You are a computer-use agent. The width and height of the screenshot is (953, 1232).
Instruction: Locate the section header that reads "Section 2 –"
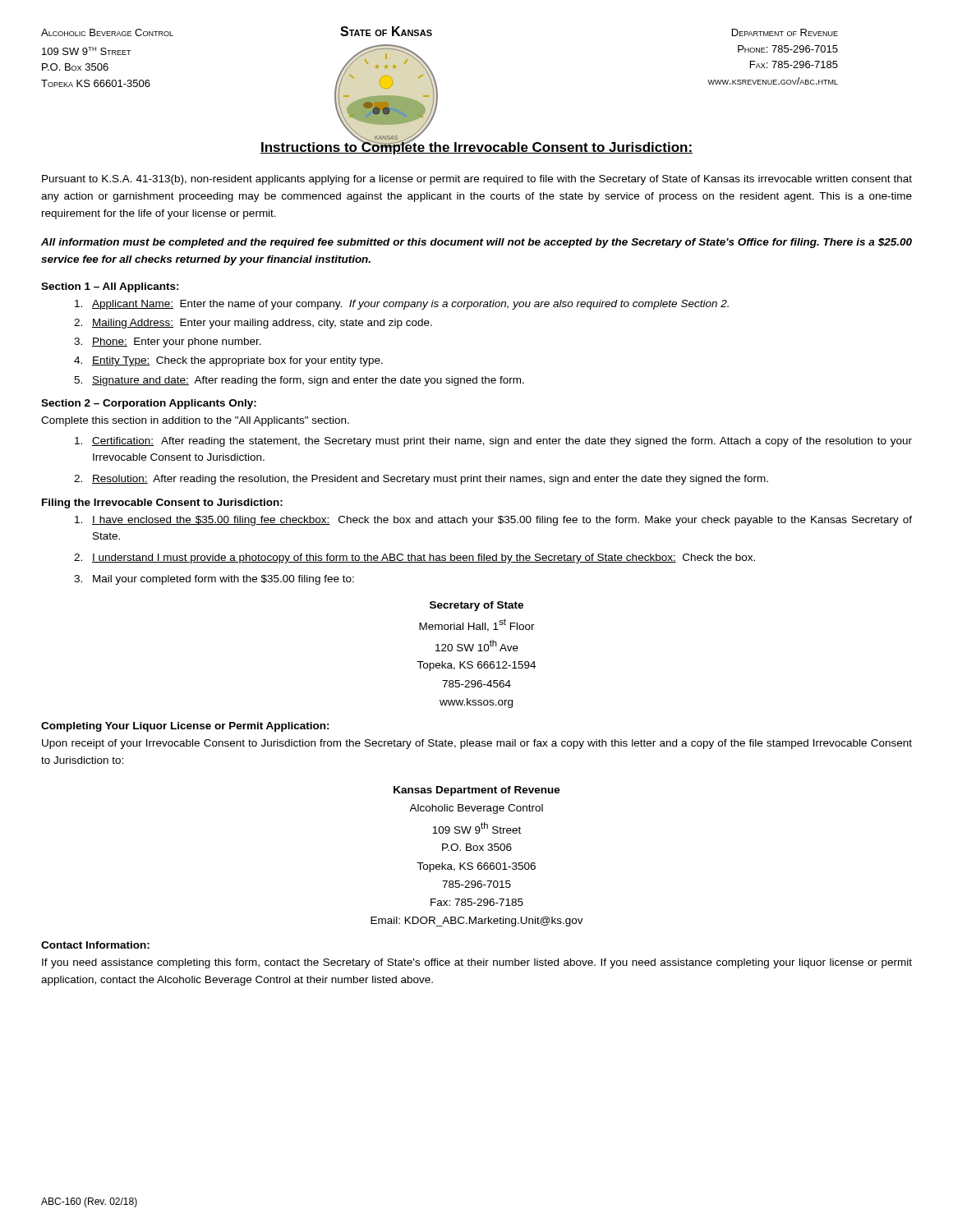(x=149, y=403)
